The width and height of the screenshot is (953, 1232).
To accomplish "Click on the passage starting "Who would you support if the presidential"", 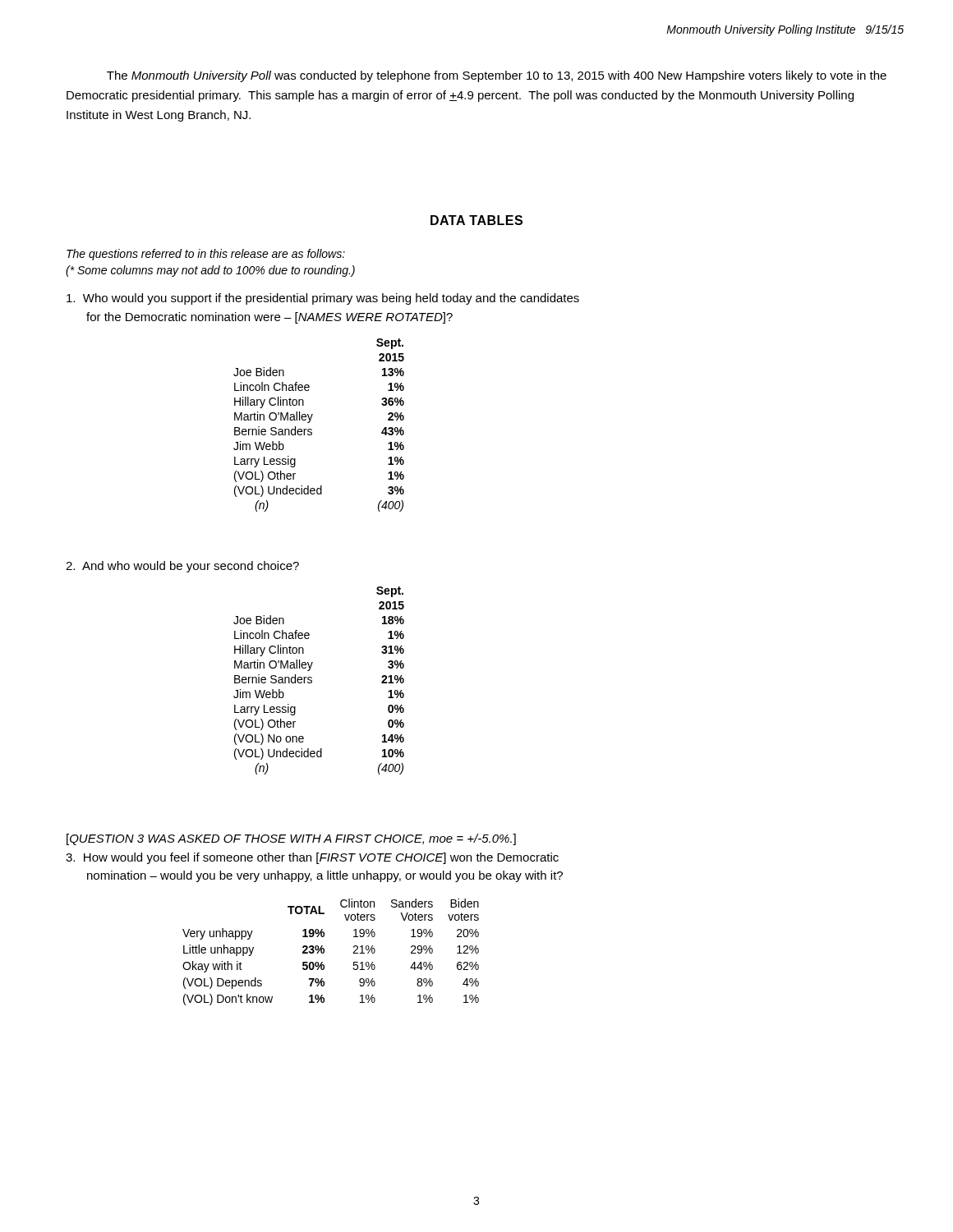I will [323, 307].
